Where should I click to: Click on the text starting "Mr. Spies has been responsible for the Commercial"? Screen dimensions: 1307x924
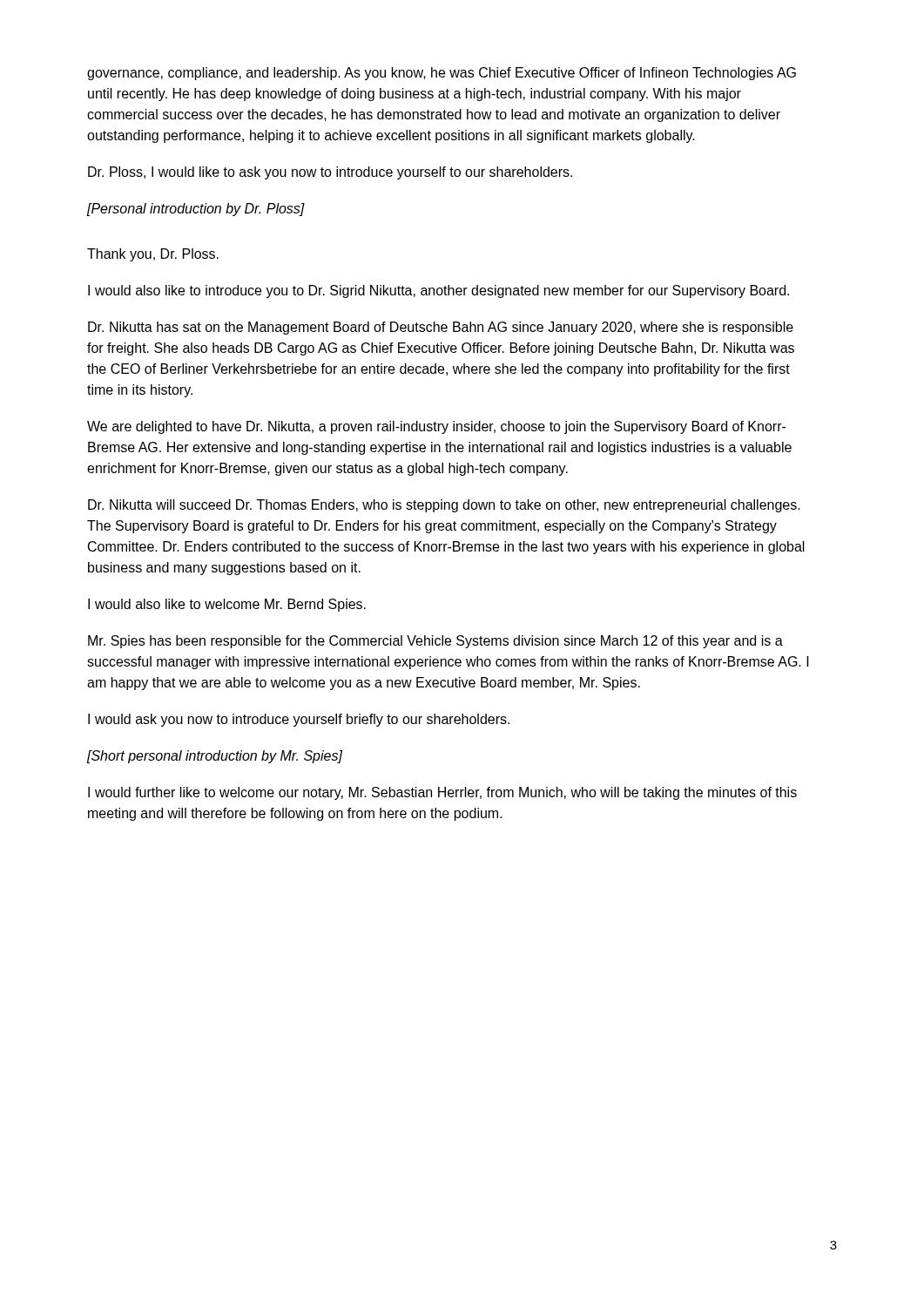click(x=448, y=662)
